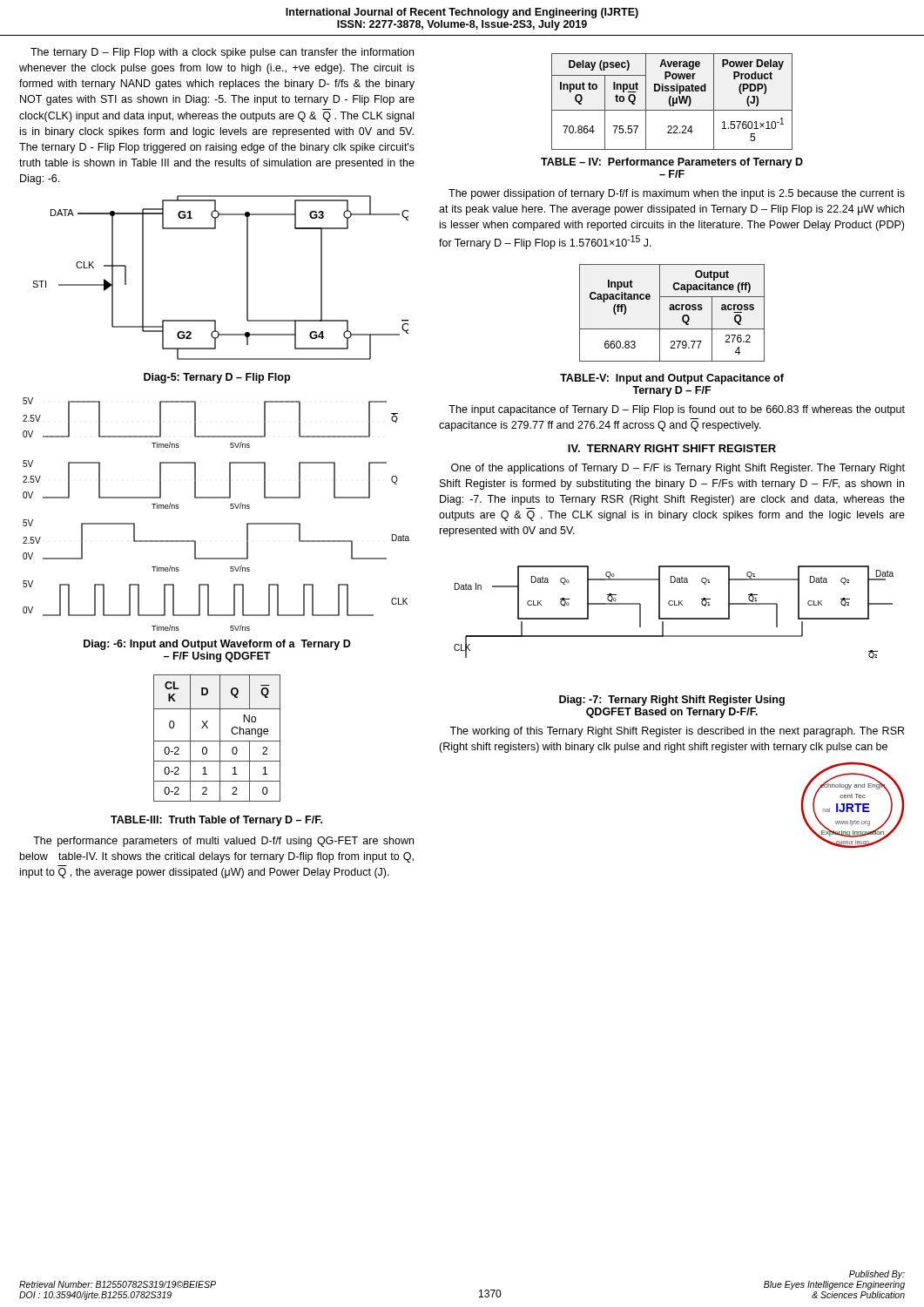Select the table that reads "across Q"

coord(672,313)
